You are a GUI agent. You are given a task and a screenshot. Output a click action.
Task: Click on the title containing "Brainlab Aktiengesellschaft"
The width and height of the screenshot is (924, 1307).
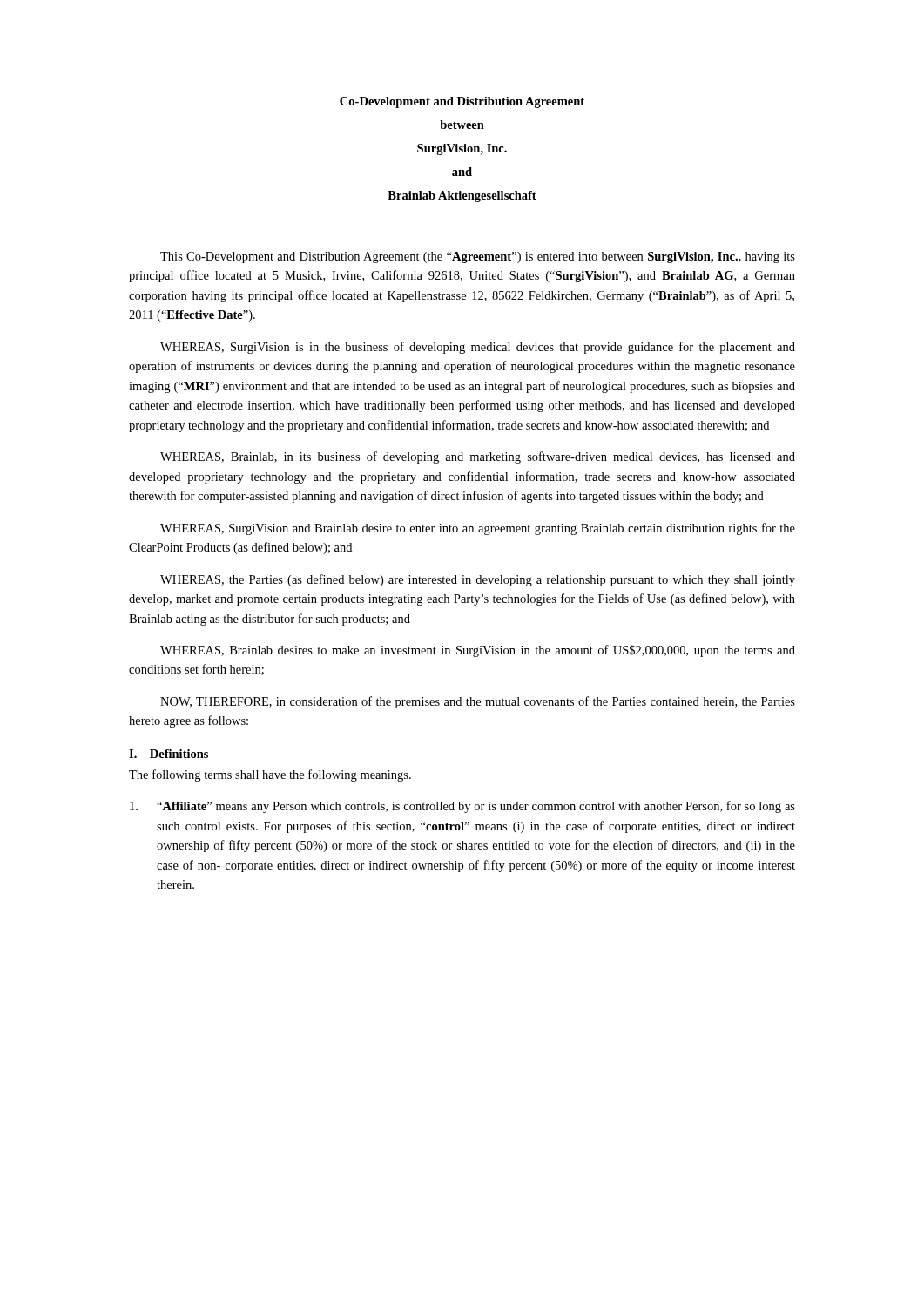(462, 195)
